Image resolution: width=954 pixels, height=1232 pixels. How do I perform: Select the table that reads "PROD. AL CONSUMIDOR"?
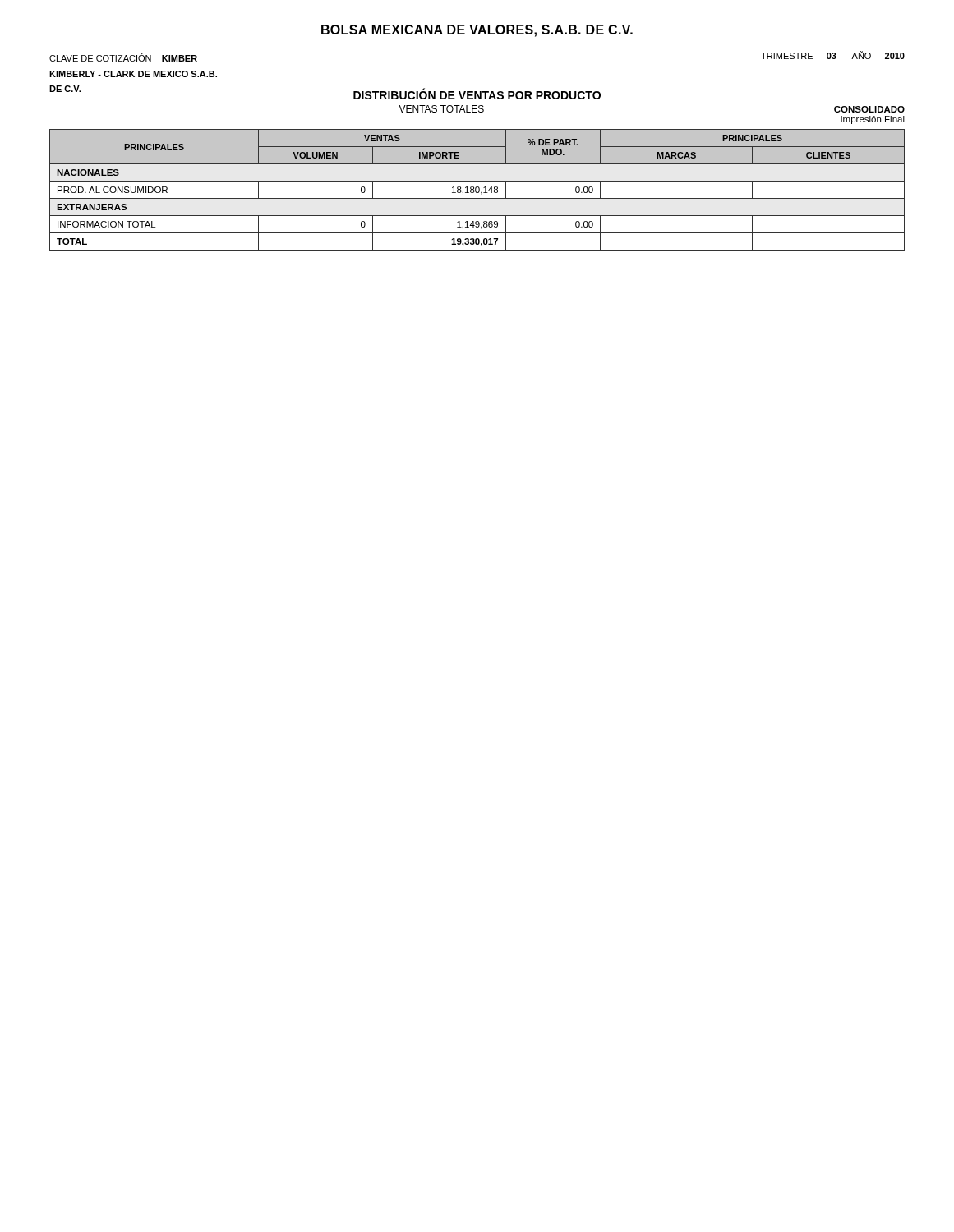pos(477,190)
